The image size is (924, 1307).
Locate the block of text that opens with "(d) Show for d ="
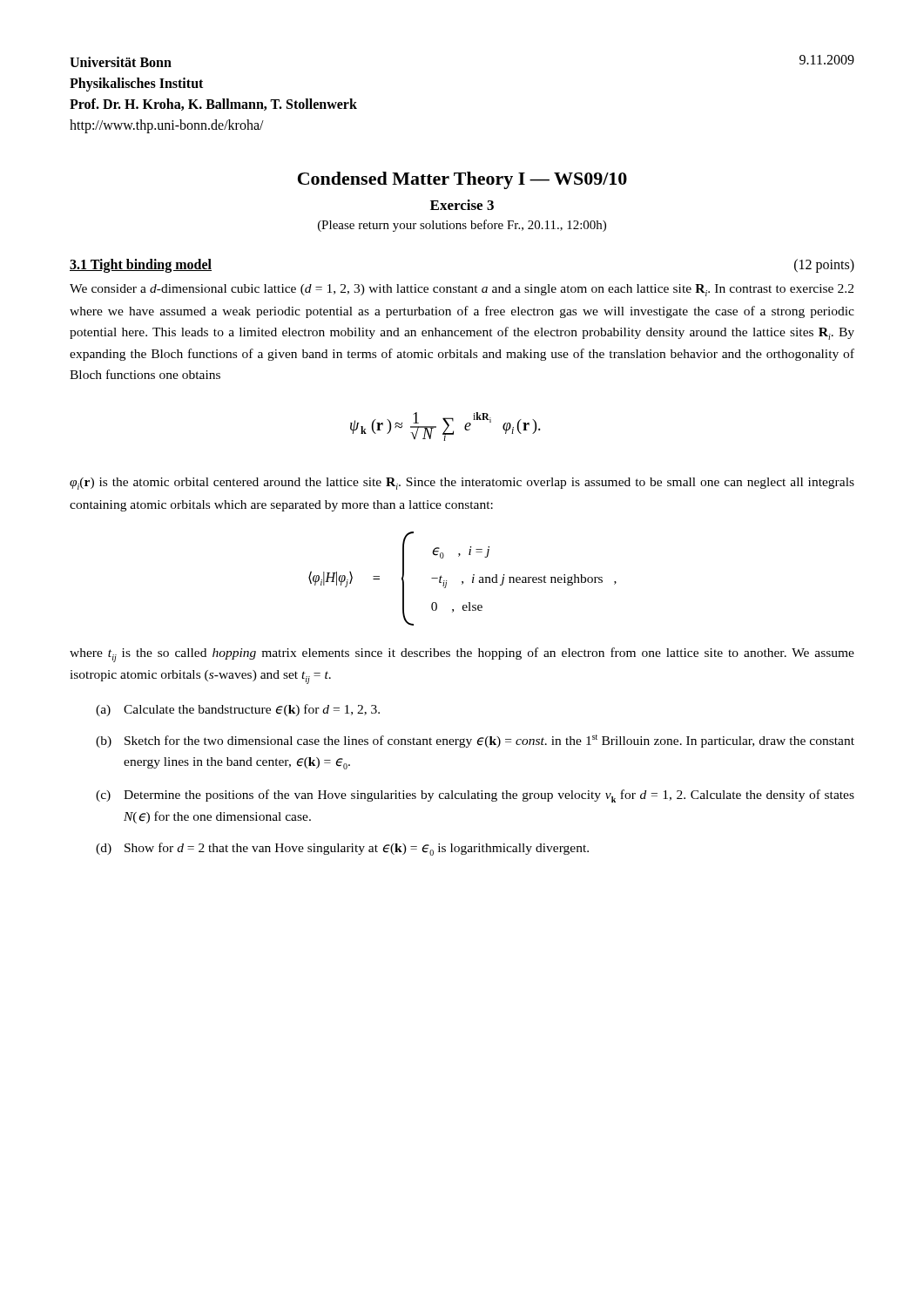tap(475, 849)
